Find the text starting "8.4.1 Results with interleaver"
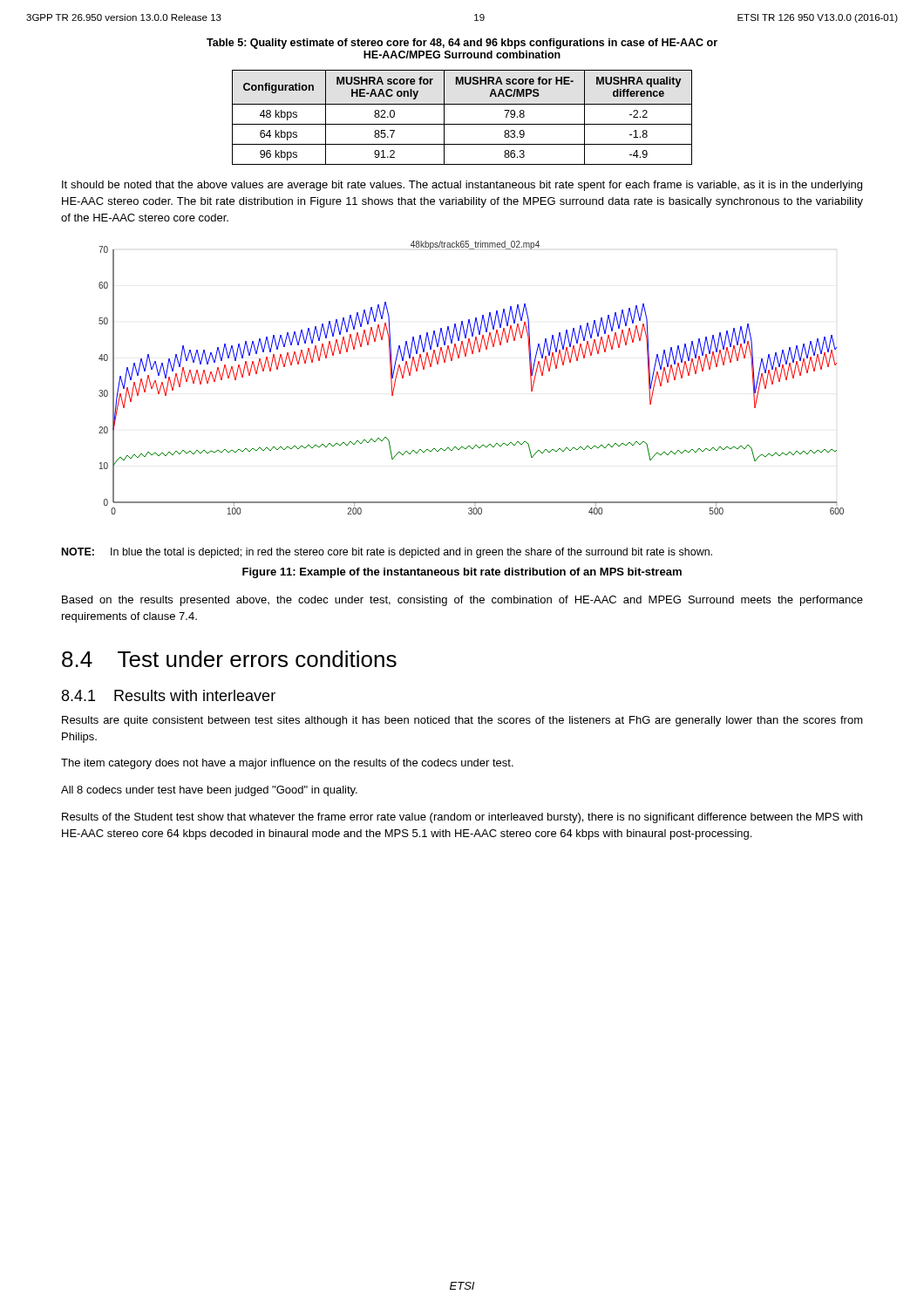The width and height of the screenshot is (924, 1308). 168,696
